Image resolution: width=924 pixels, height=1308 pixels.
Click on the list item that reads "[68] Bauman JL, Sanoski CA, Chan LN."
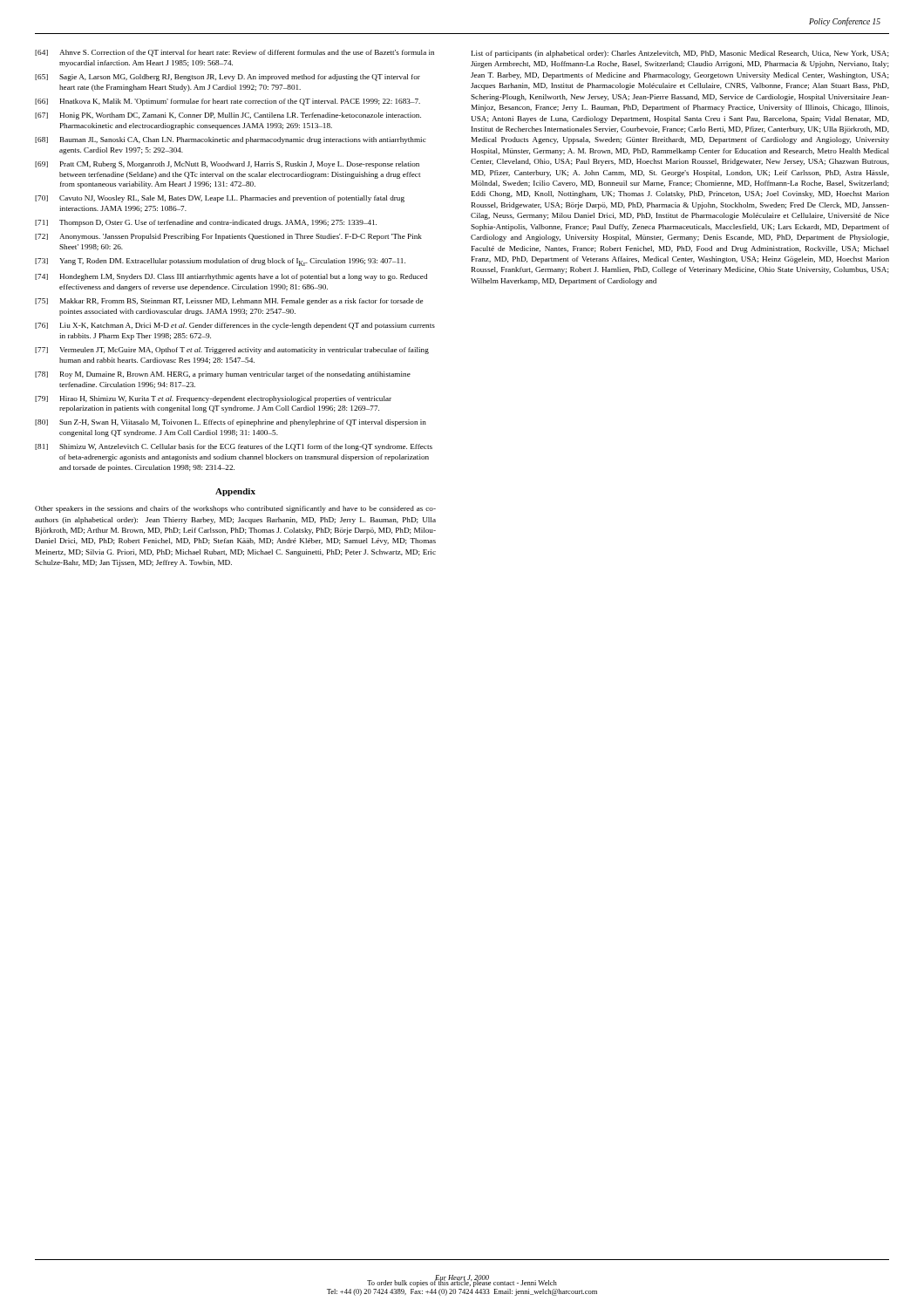point(235,145)
